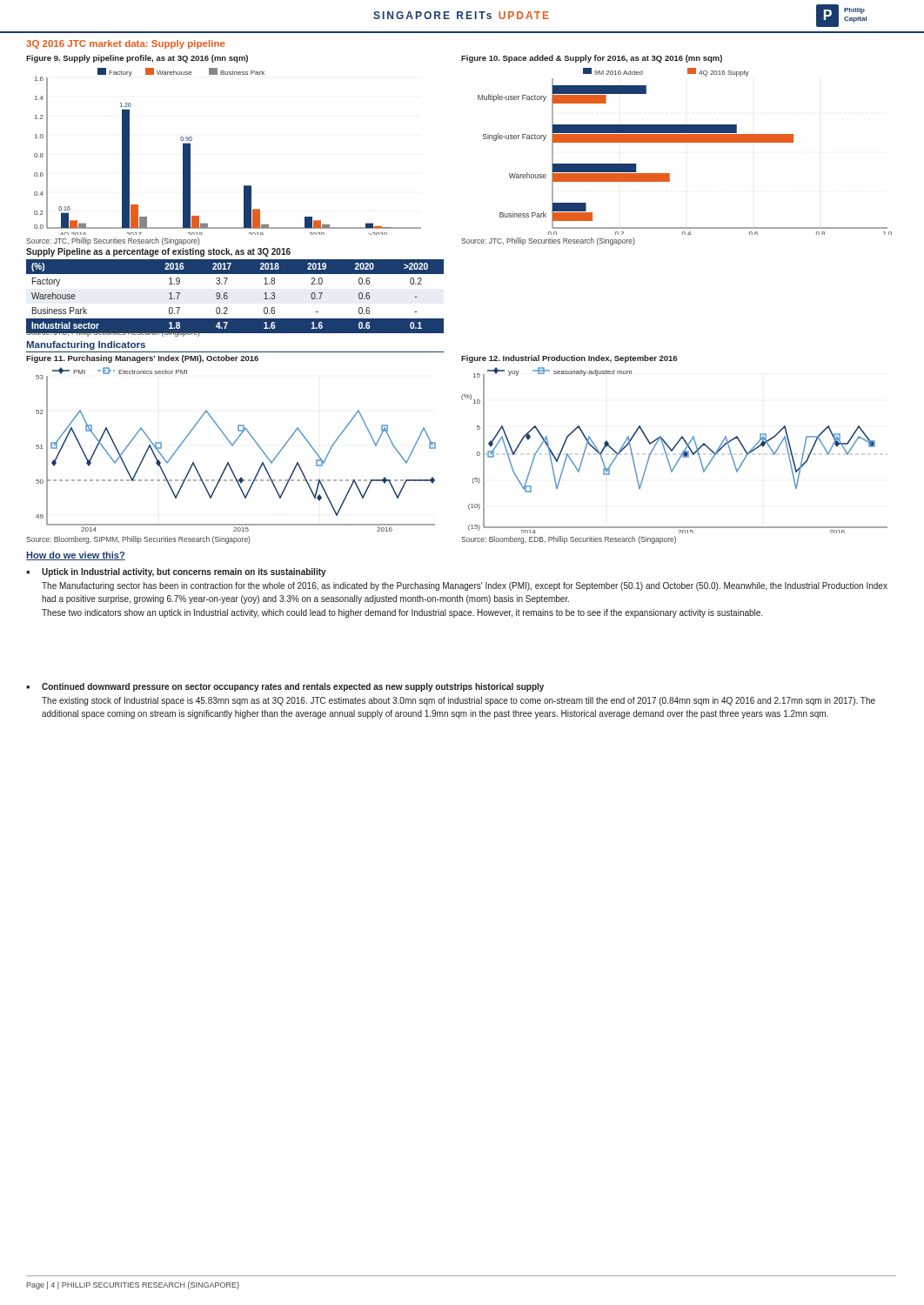Image resolution: width=924 pixels, height=1305 pixels.
Task: Click on the bar chart
Action: 674,150
